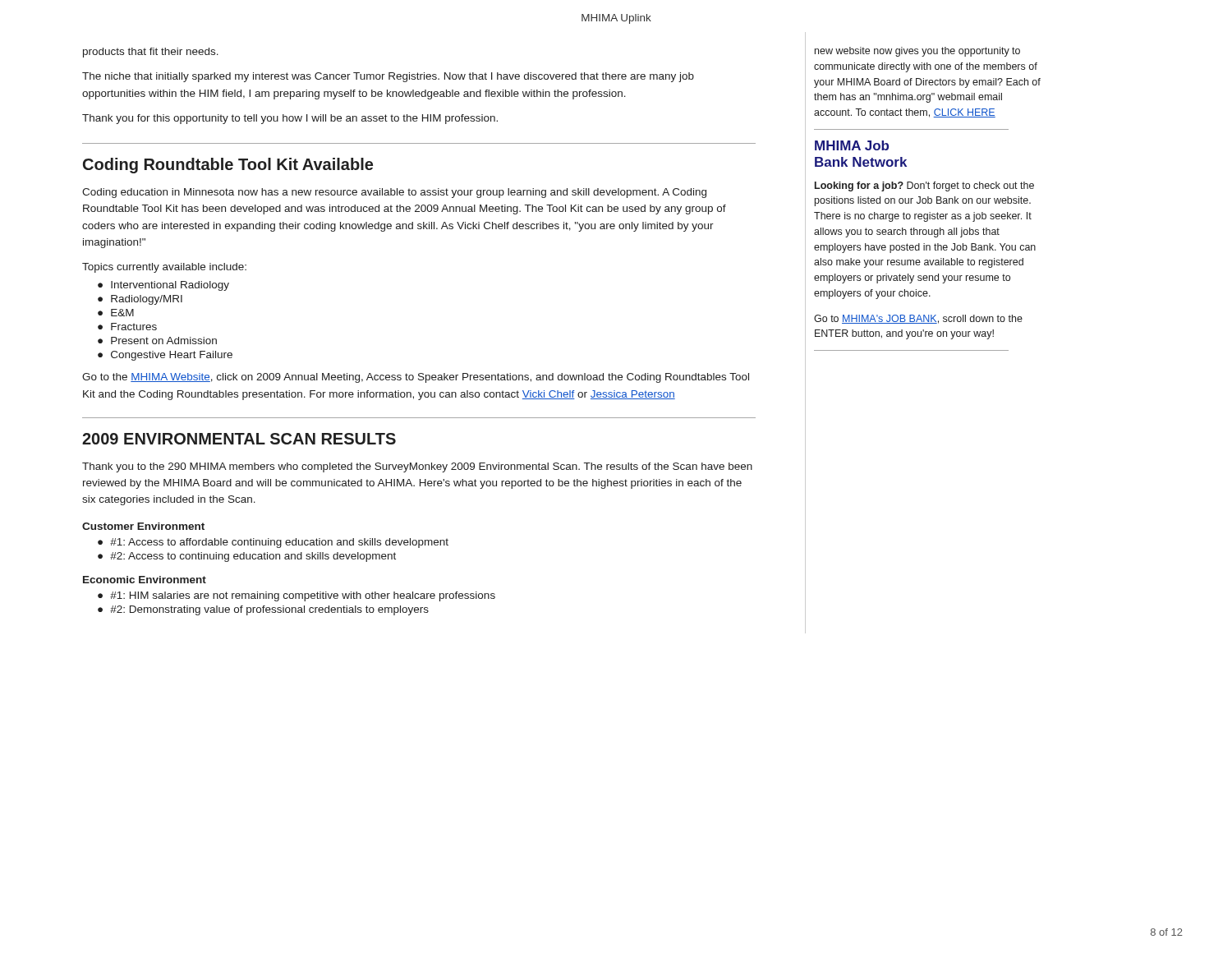Point to the block beginning "Thank you for this"
Image resolution: width=1232 pixels, height=953 pixels.
click(419, 118)
